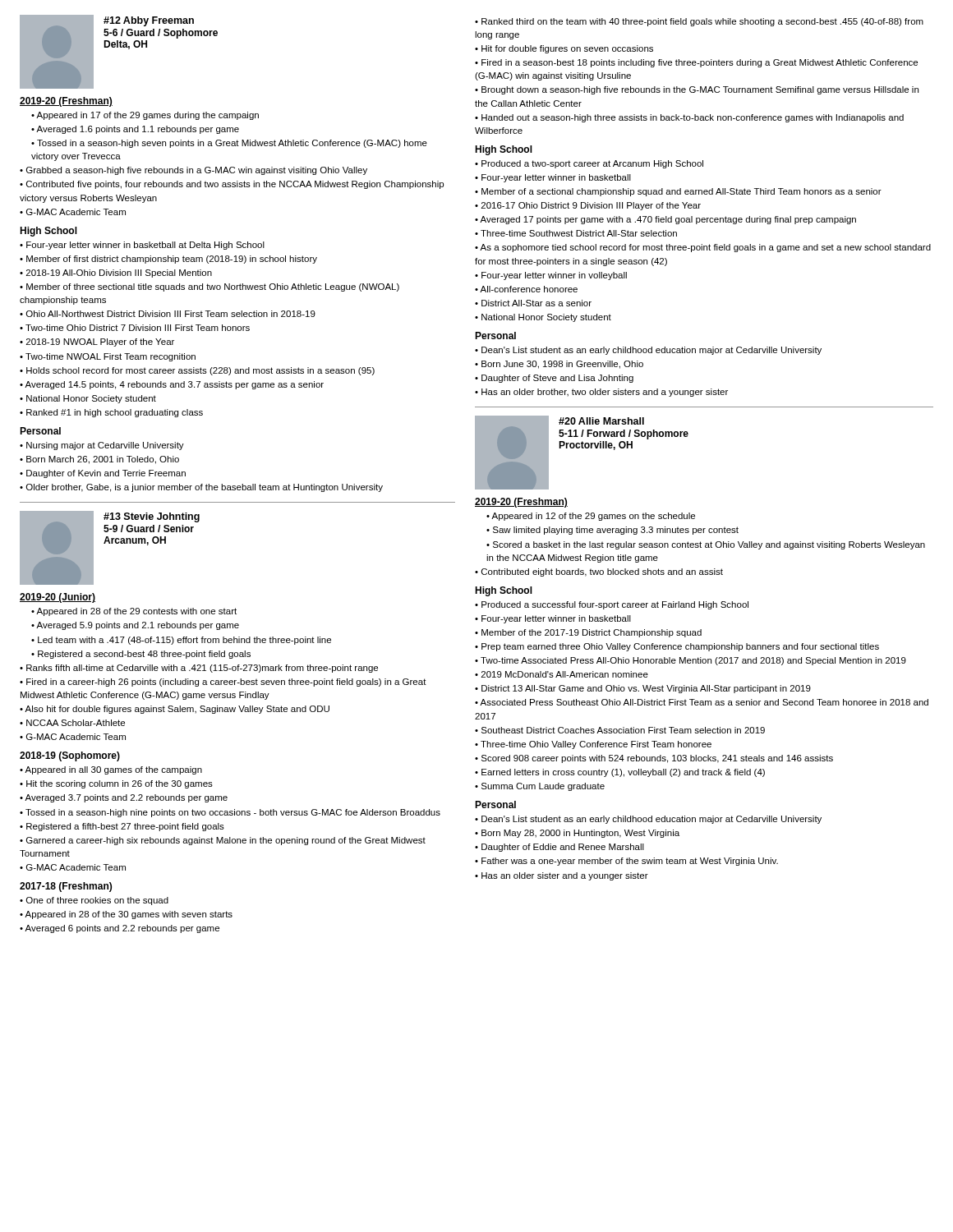
Task: Point to "Three-time Southwest District All-Star selection"
Action: tap(579, 233)
